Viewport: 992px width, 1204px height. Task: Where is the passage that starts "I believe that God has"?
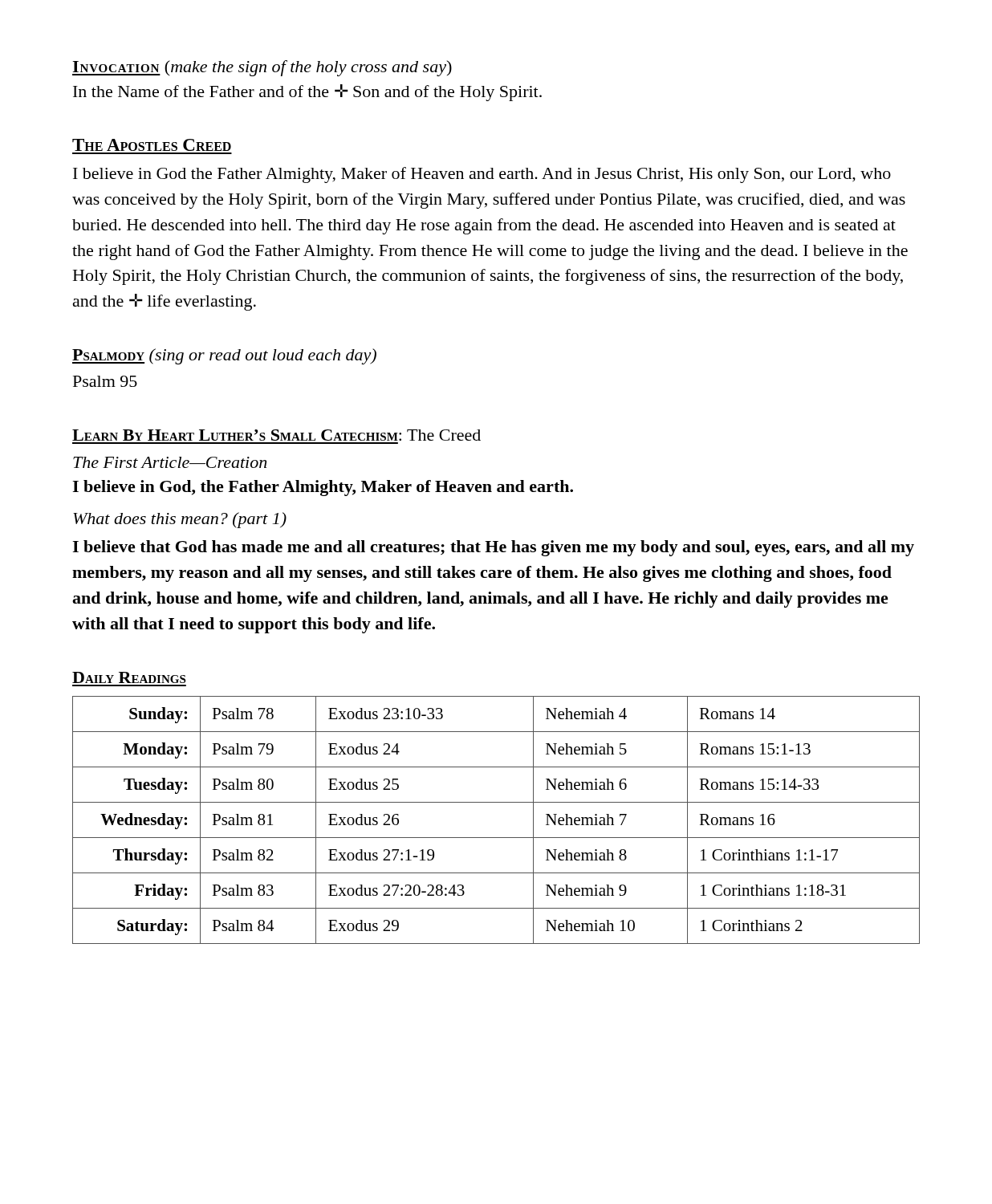click(496, 585)
